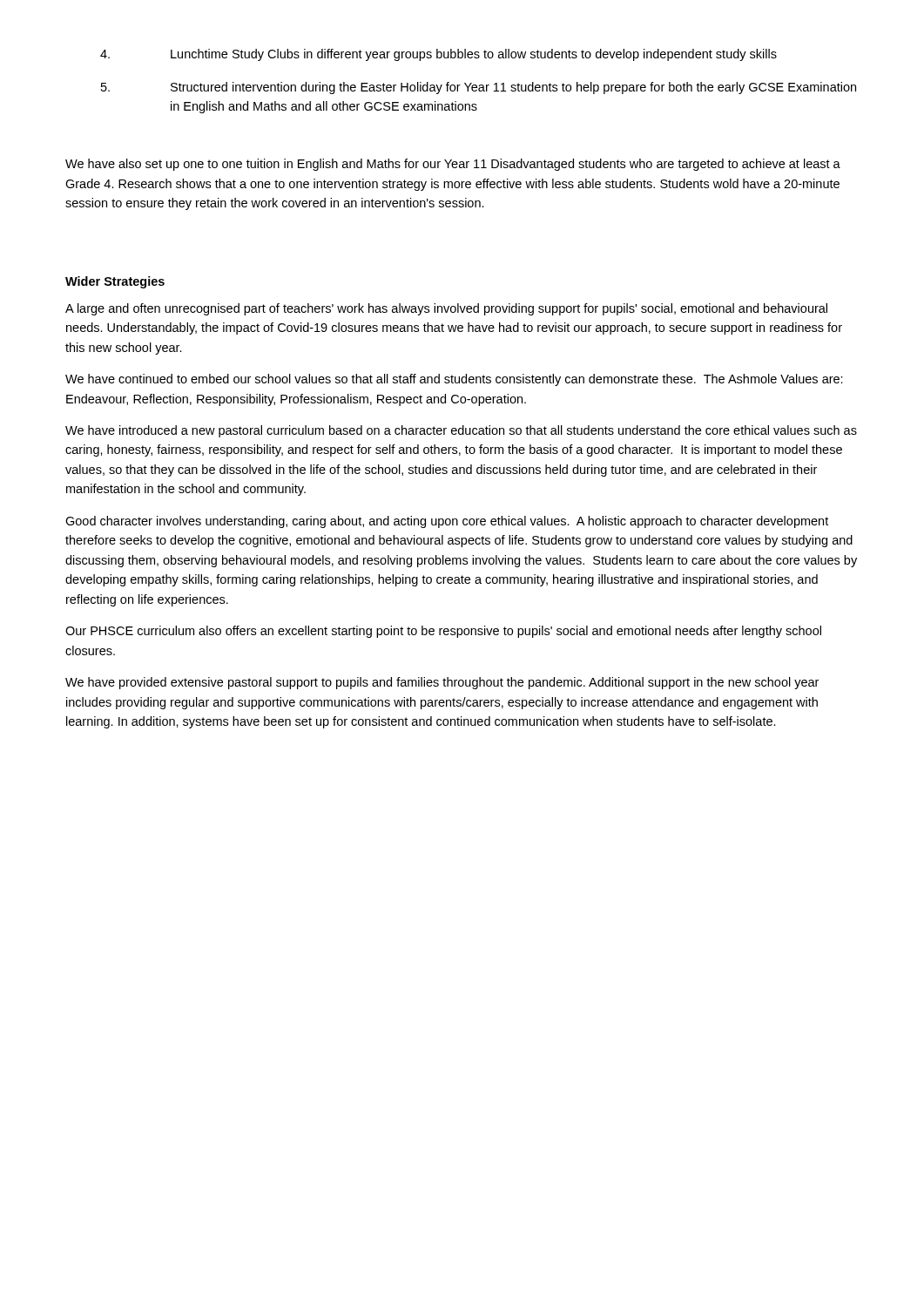This screenshot has width=924, height=1307.
Task: Select the passage starting "We have introduced a new pastoral curriculum"
Action: pos(461,460)
